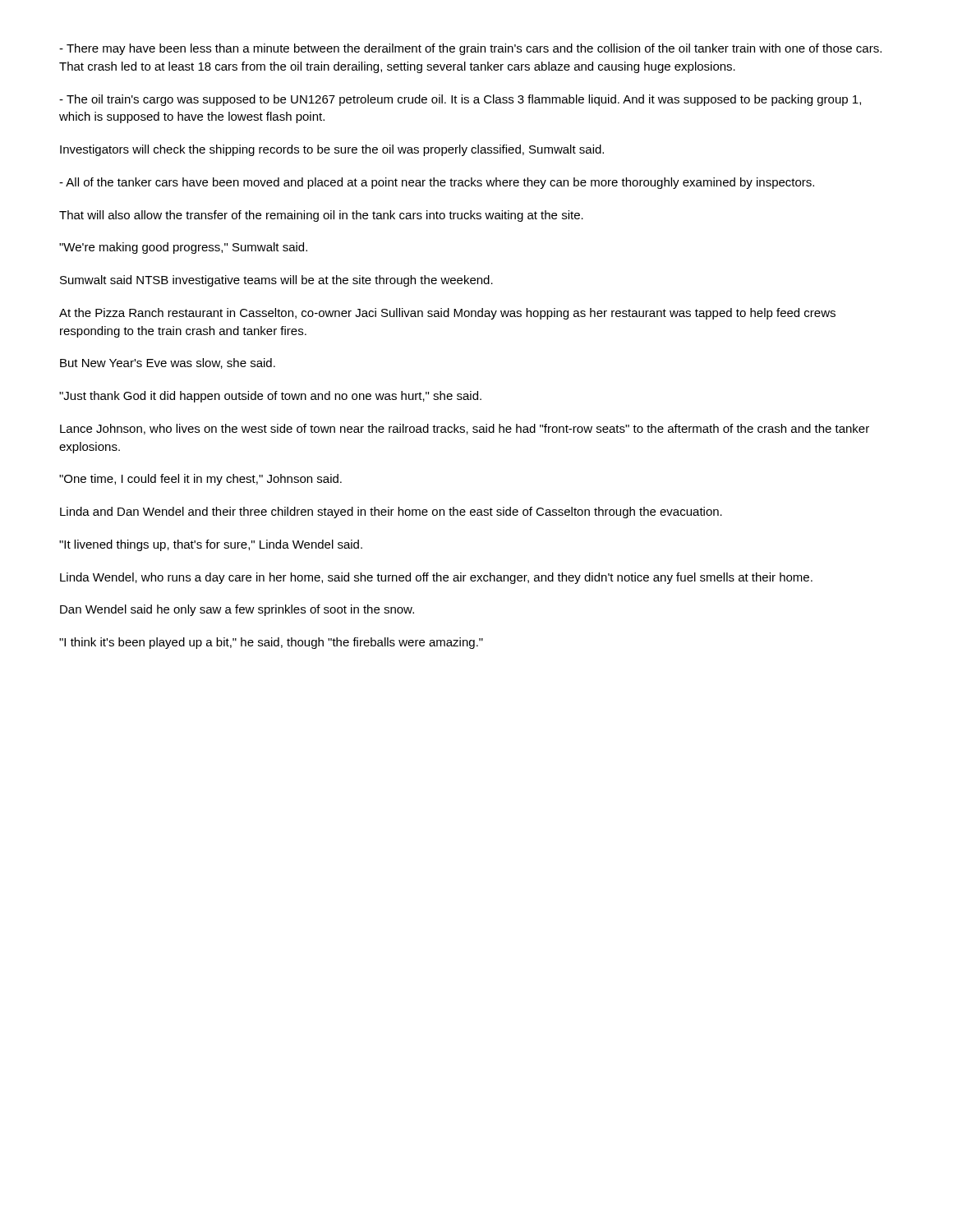Navigate to the text starting "Linda and Dan Wendel and their three"
Screen dimensions: 1232x953
pos(391,511)
